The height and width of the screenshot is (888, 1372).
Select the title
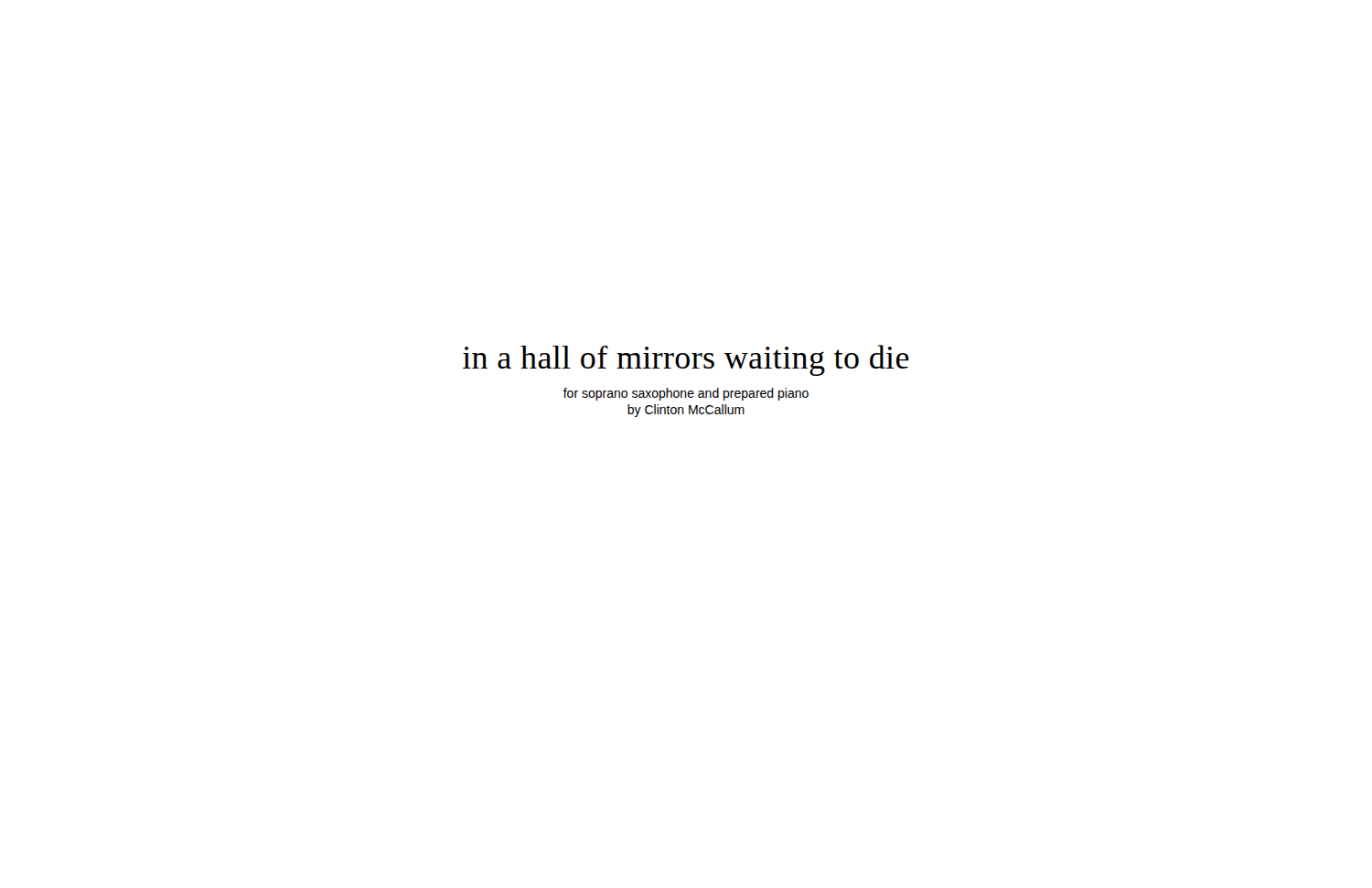(x=686, y=358)
